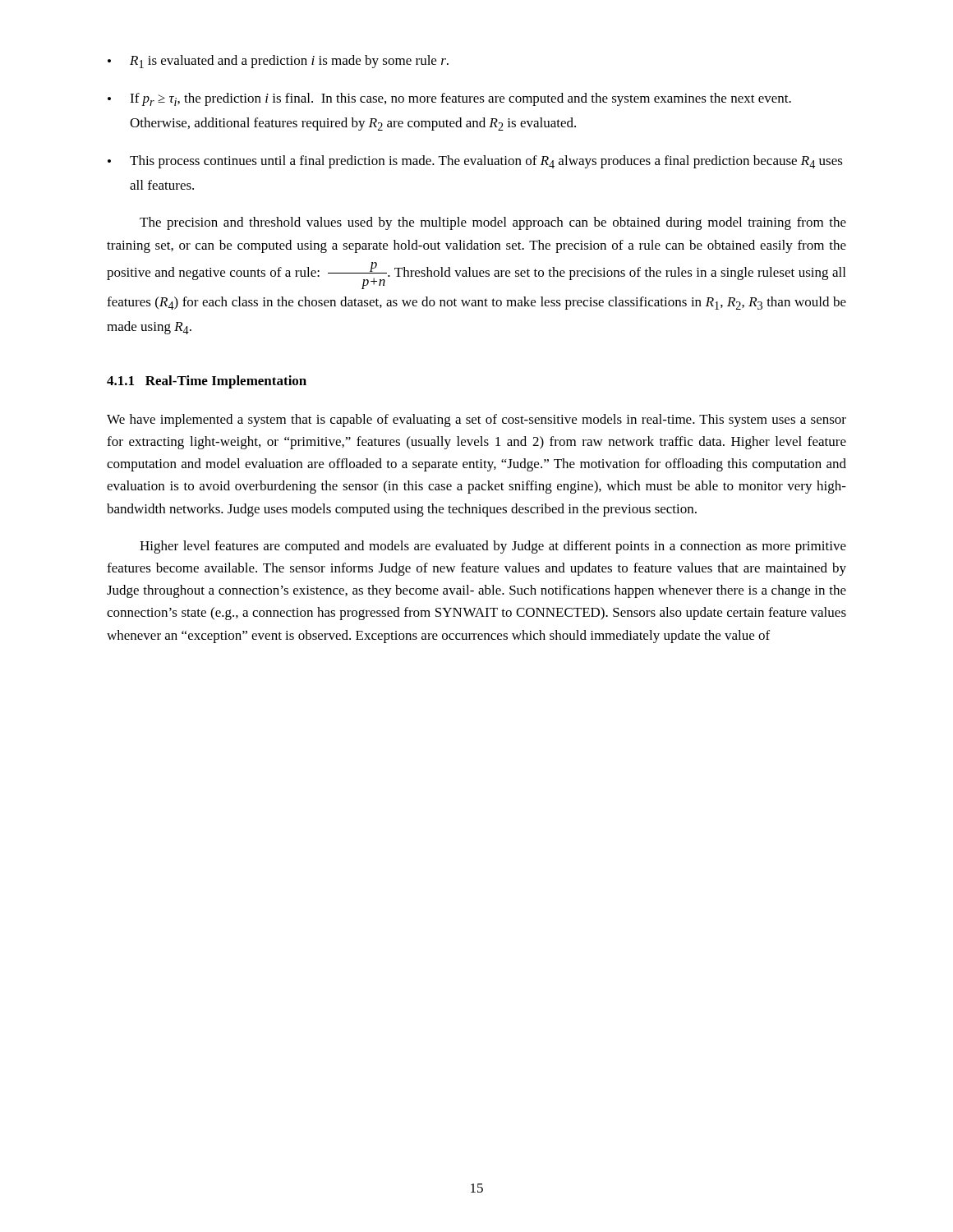Select the list item containing "• R1 is evaluated and a prediction i"
953x1232 pixels.
[x=278, y=62]
